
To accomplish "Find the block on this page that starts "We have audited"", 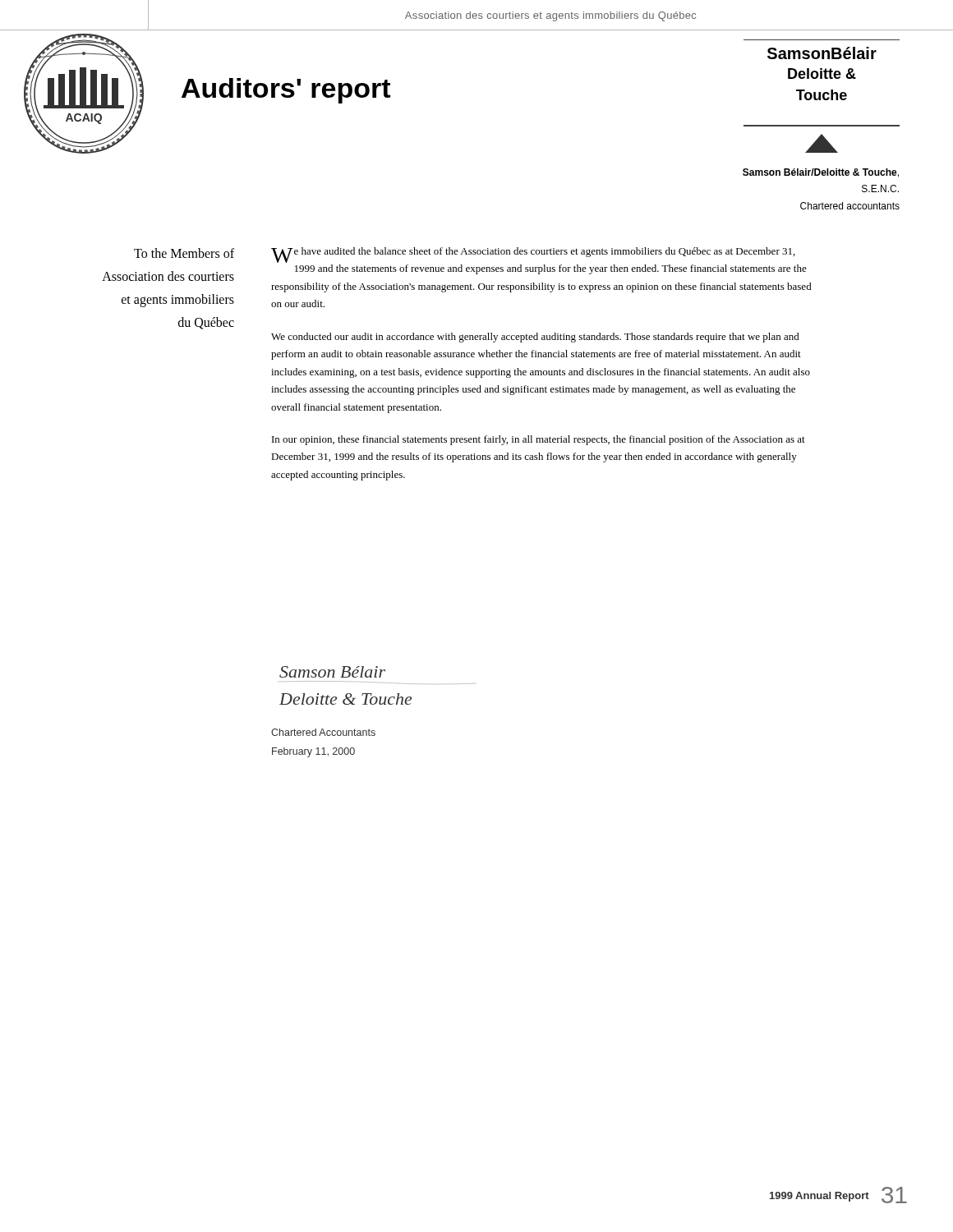I will [544, 363].
